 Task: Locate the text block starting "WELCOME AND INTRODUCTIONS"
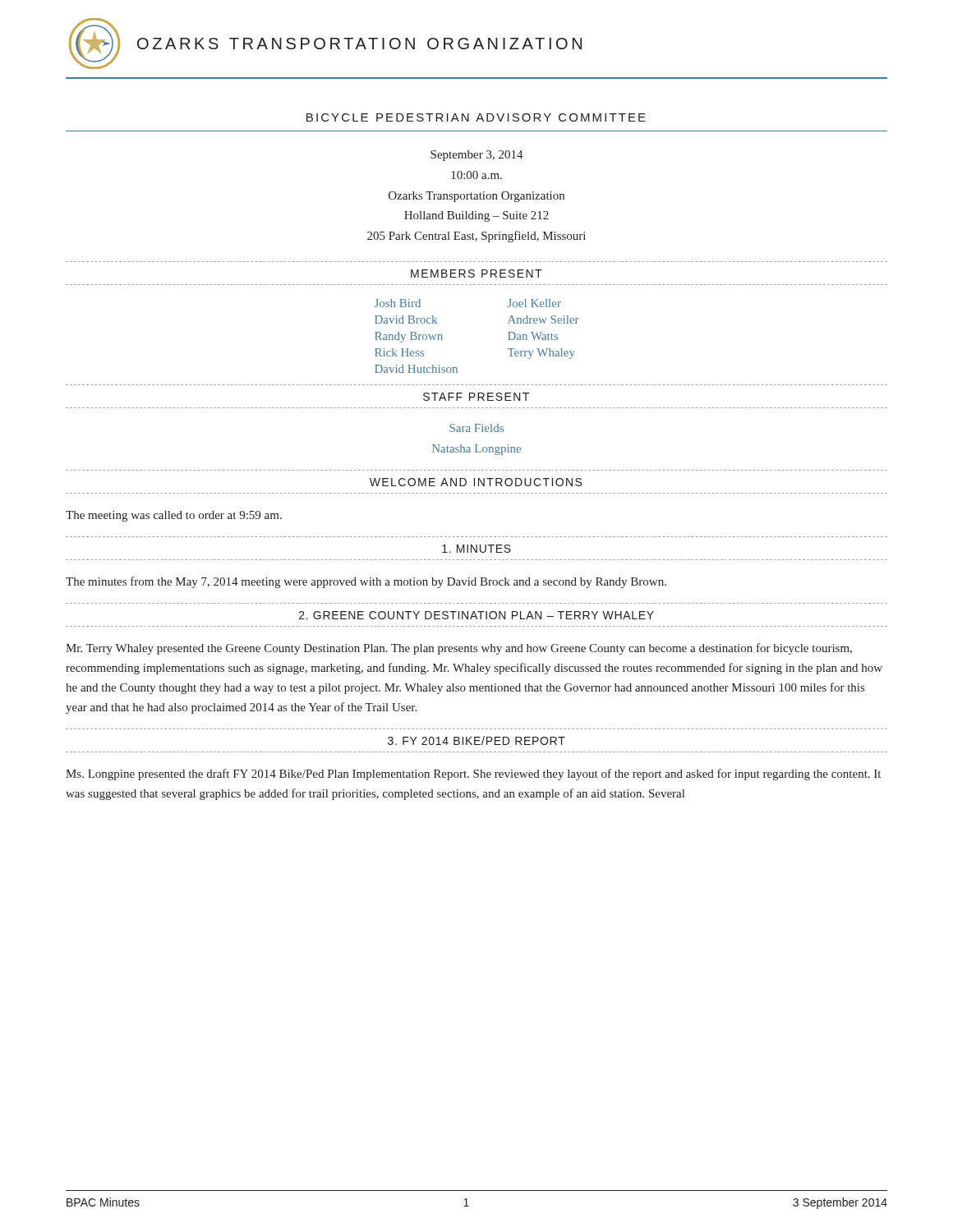click(x=476, y=482)
